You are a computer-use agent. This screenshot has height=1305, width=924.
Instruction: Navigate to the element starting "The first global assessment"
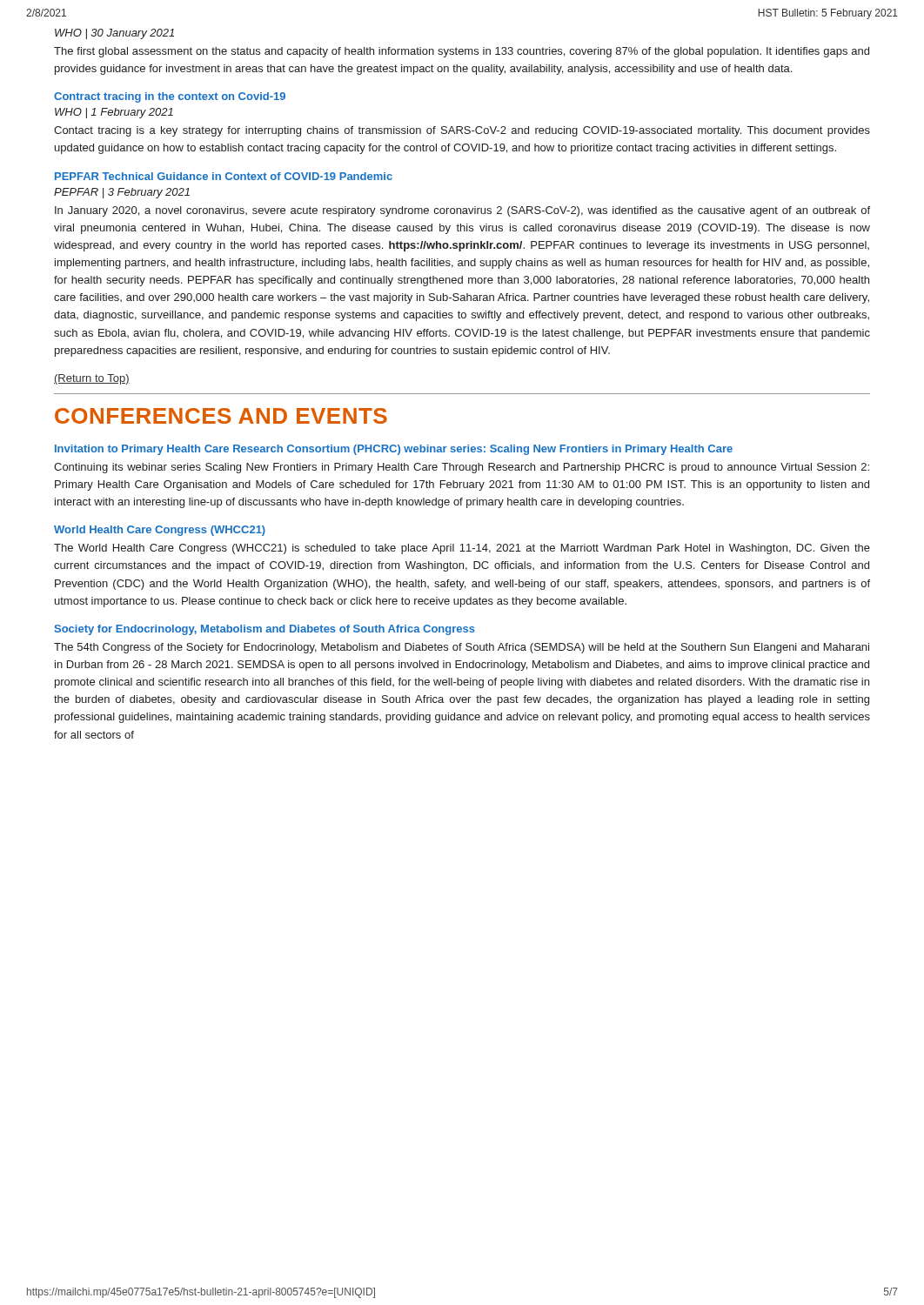point(462,60)
